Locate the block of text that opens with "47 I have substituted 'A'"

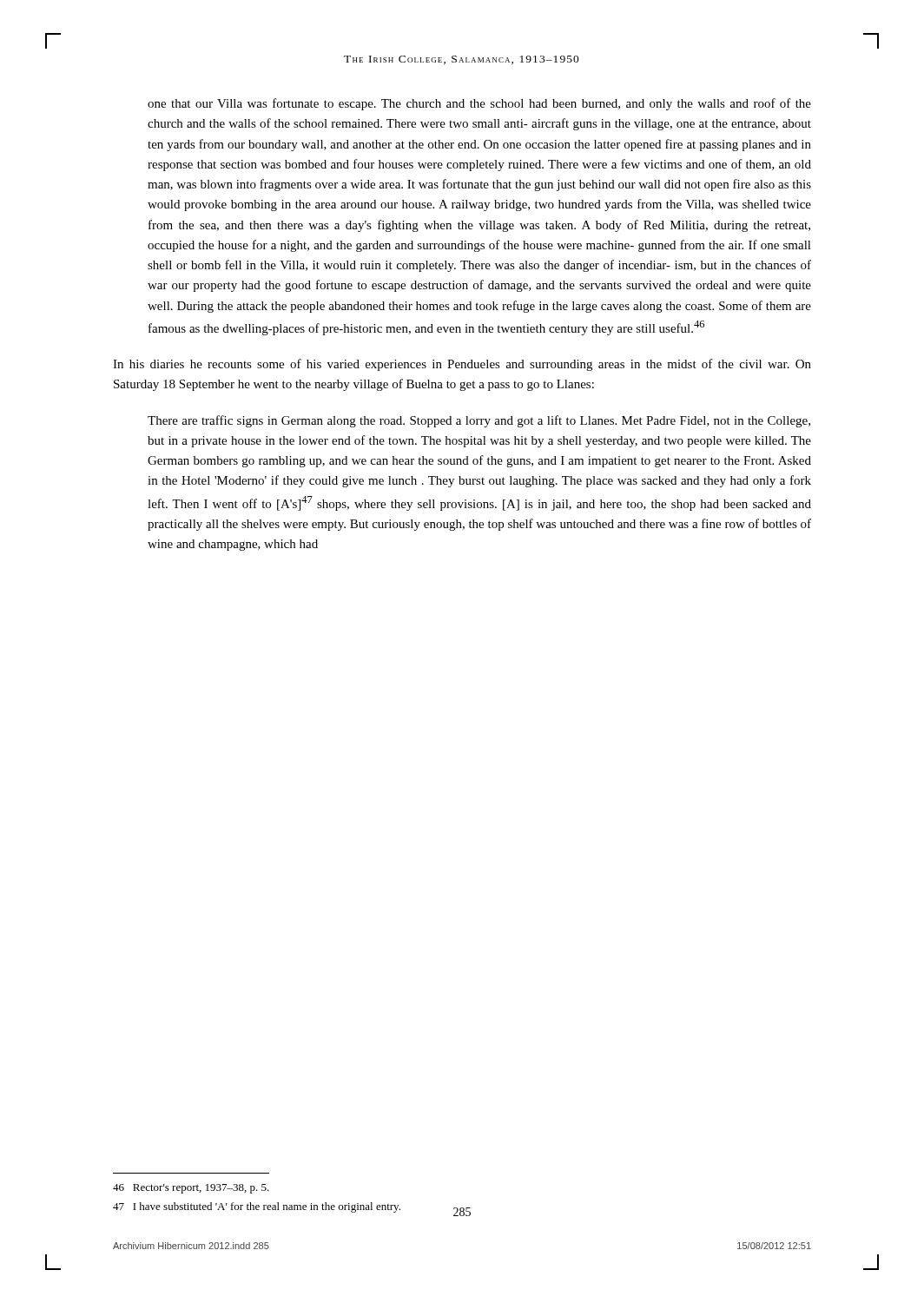click(x=257, y=1206)
